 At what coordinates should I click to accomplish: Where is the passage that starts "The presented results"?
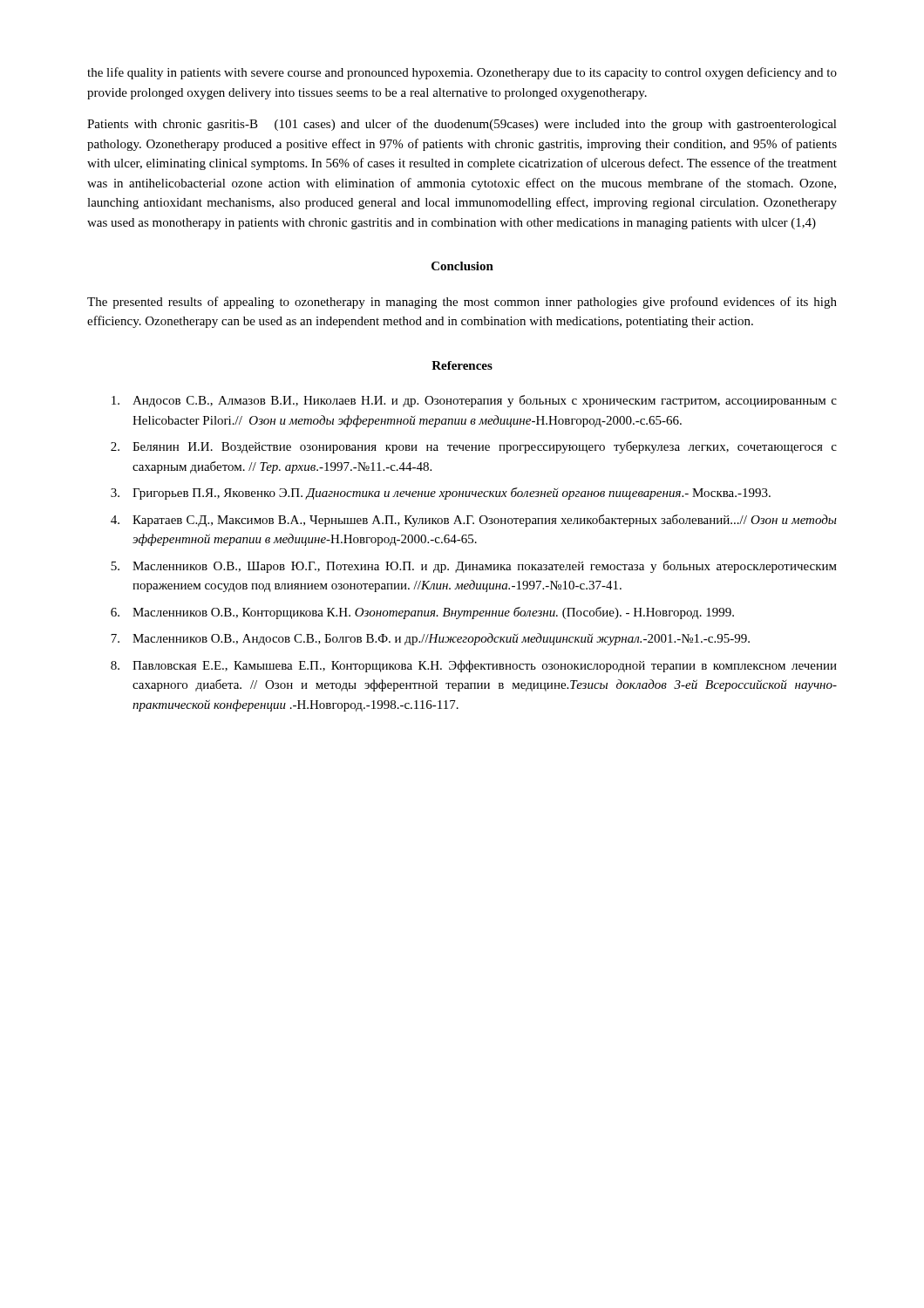pyautogui.click(x=462, y=311)
